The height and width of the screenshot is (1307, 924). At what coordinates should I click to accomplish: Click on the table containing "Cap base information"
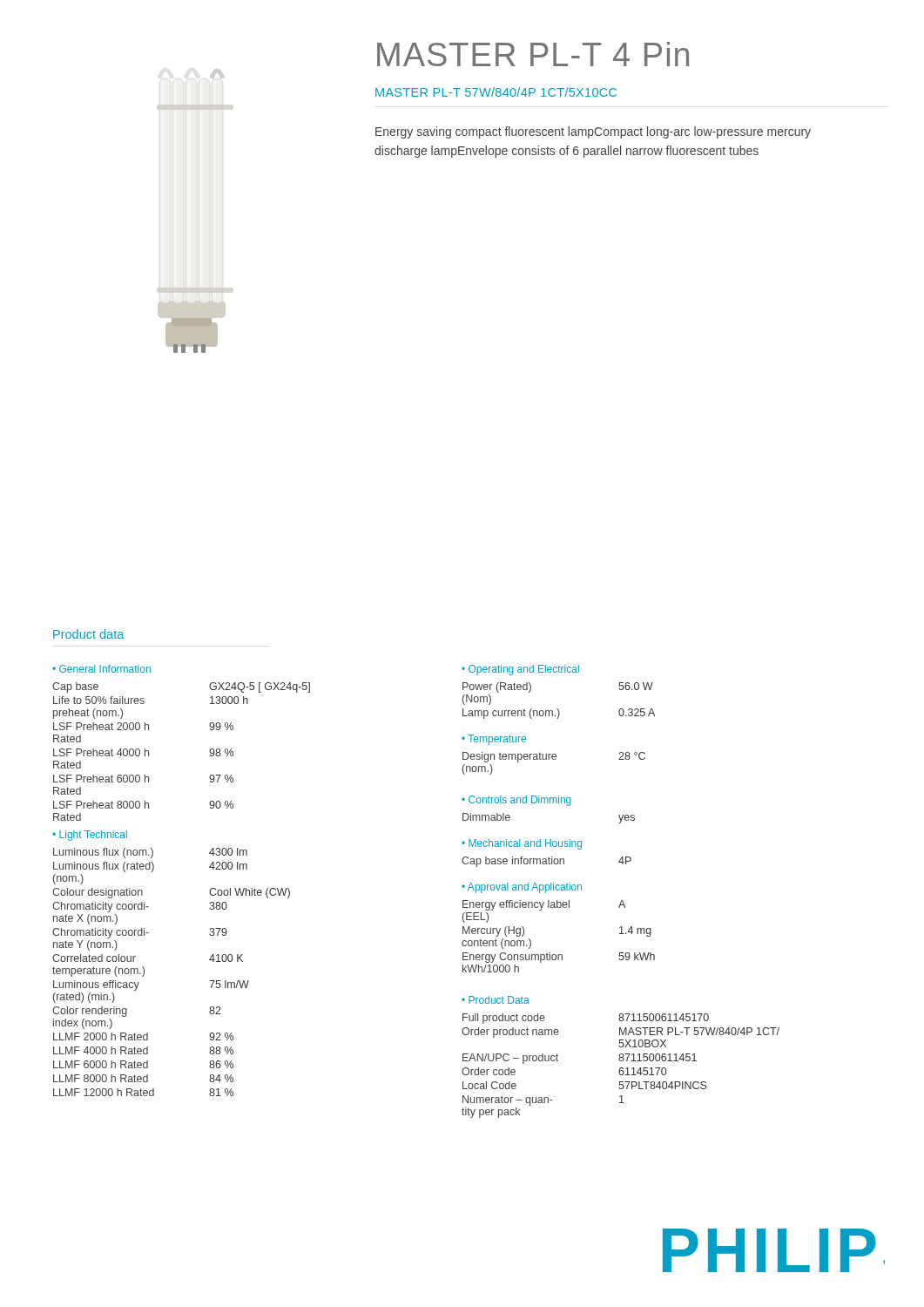point(662,861)
